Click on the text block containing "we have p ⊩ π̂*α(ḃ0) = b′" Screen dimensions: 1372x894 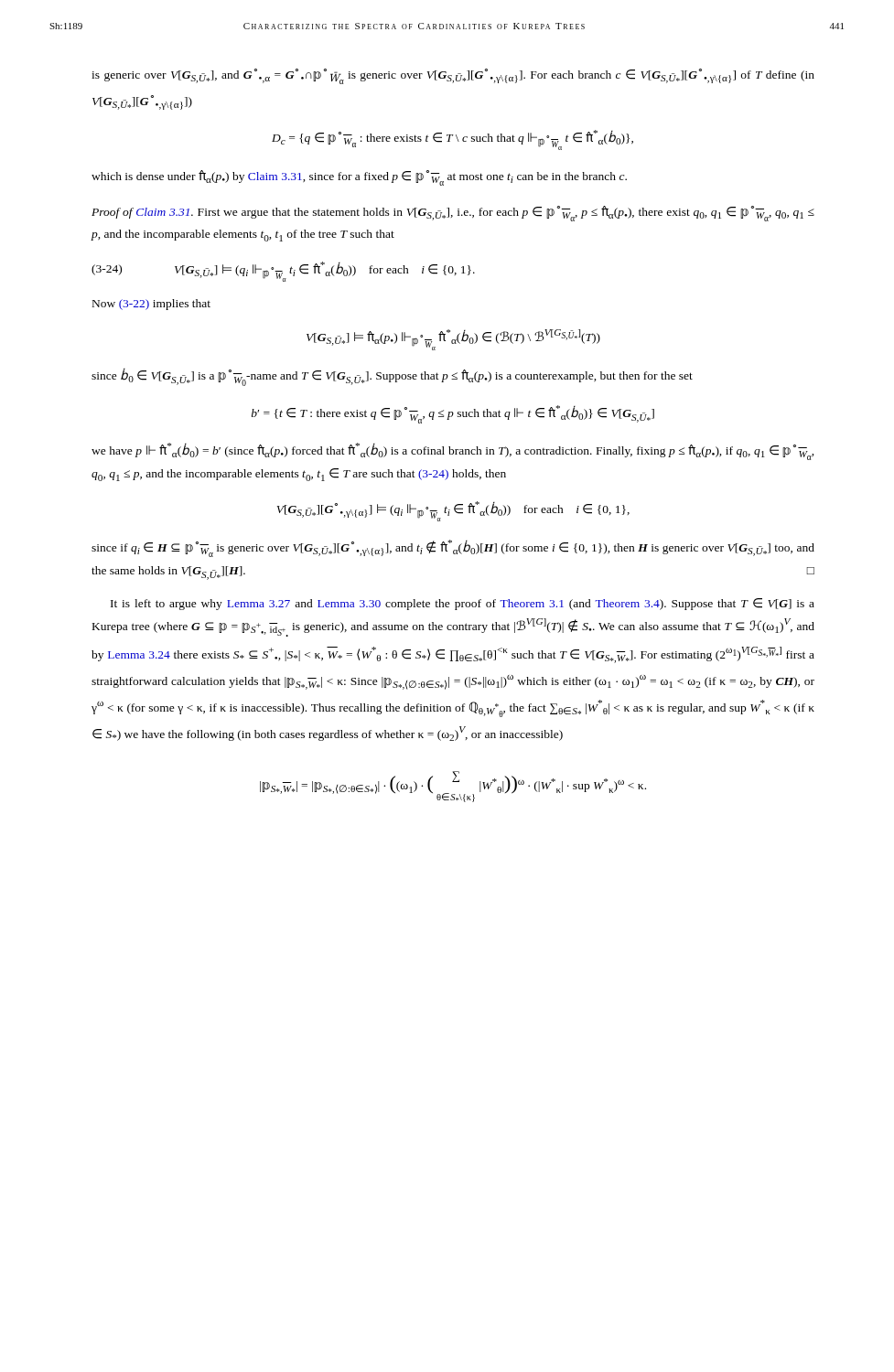click(453, 462)
